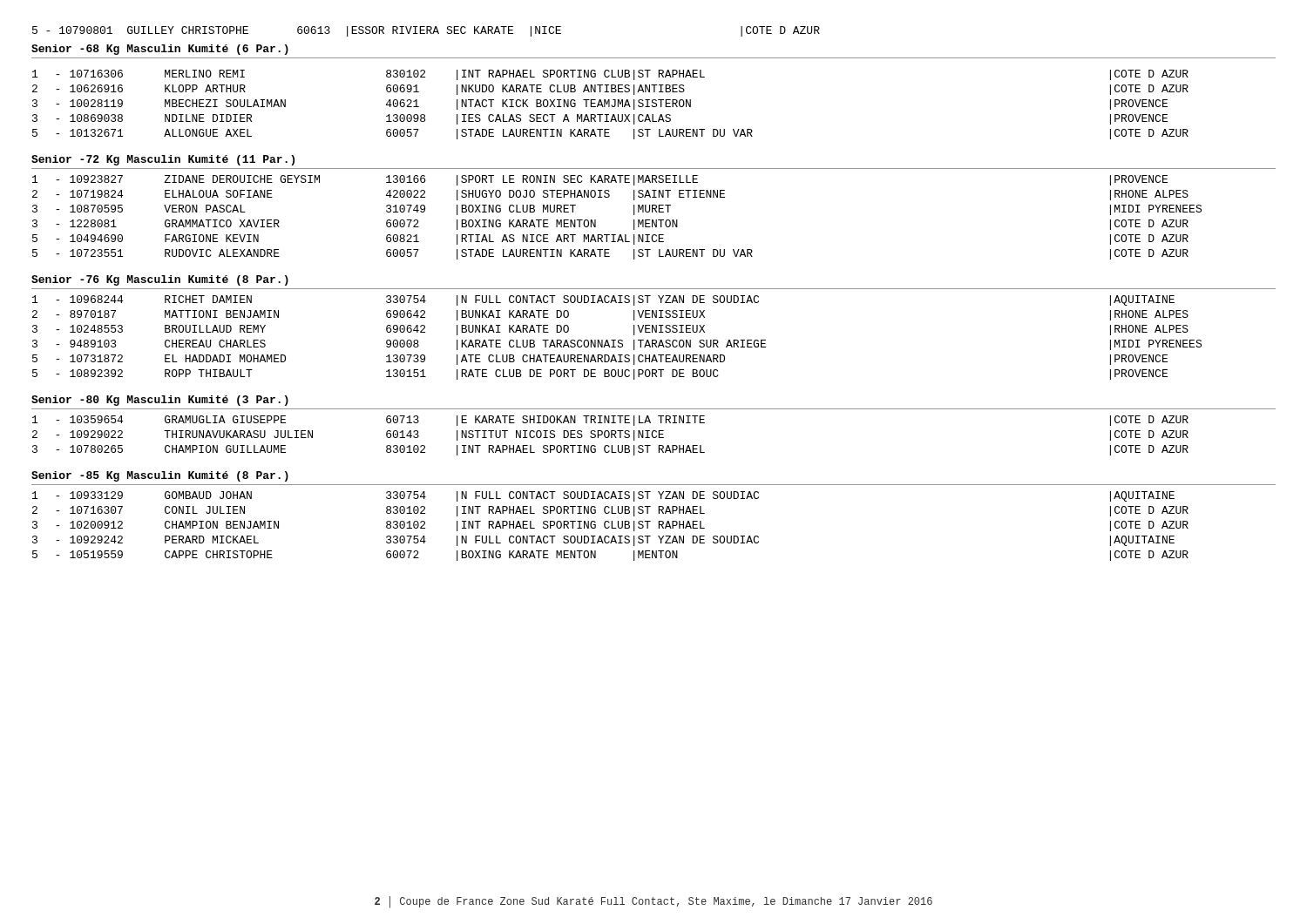Point to the region starting "Senior -76 Kg Masculin Kumité (8 Par.)"
The height and width of the screenshot is (924, 1307).
point(160,280)
